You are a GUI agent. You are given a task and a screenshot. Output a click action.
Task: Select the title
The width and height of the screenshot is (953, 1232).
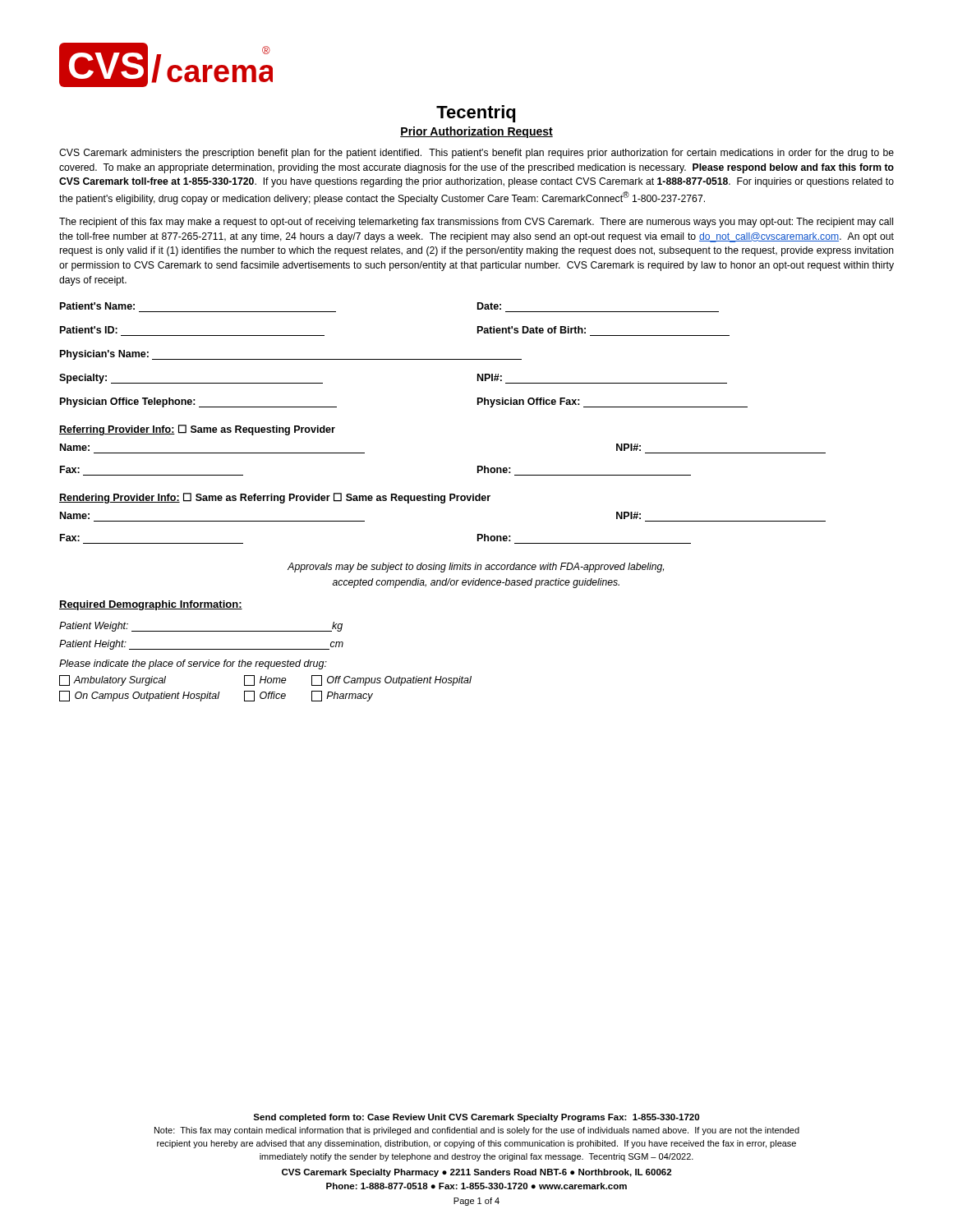(x=476, y=120)
